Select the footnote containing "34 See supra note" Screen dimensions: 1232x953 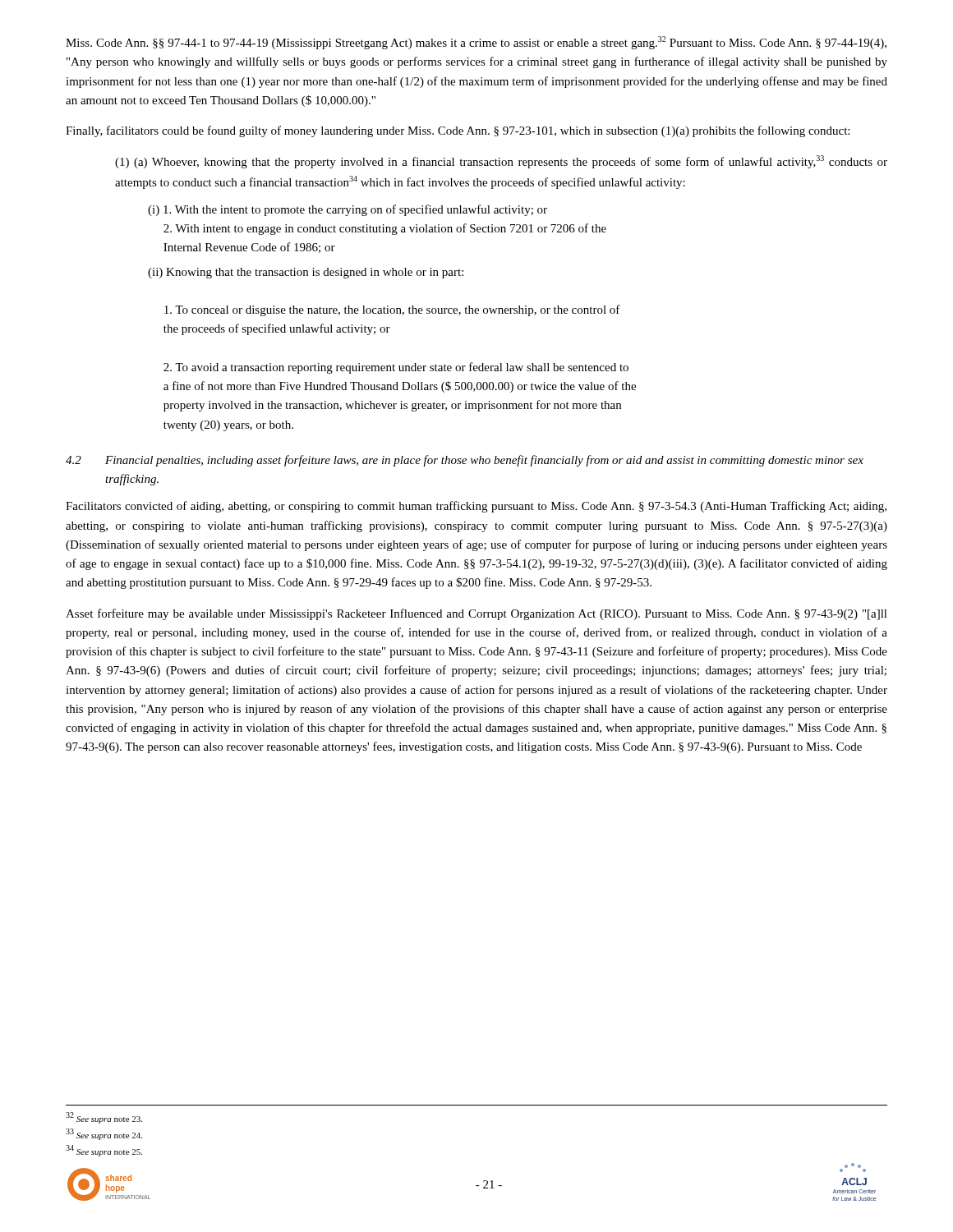click(104, 1150)
